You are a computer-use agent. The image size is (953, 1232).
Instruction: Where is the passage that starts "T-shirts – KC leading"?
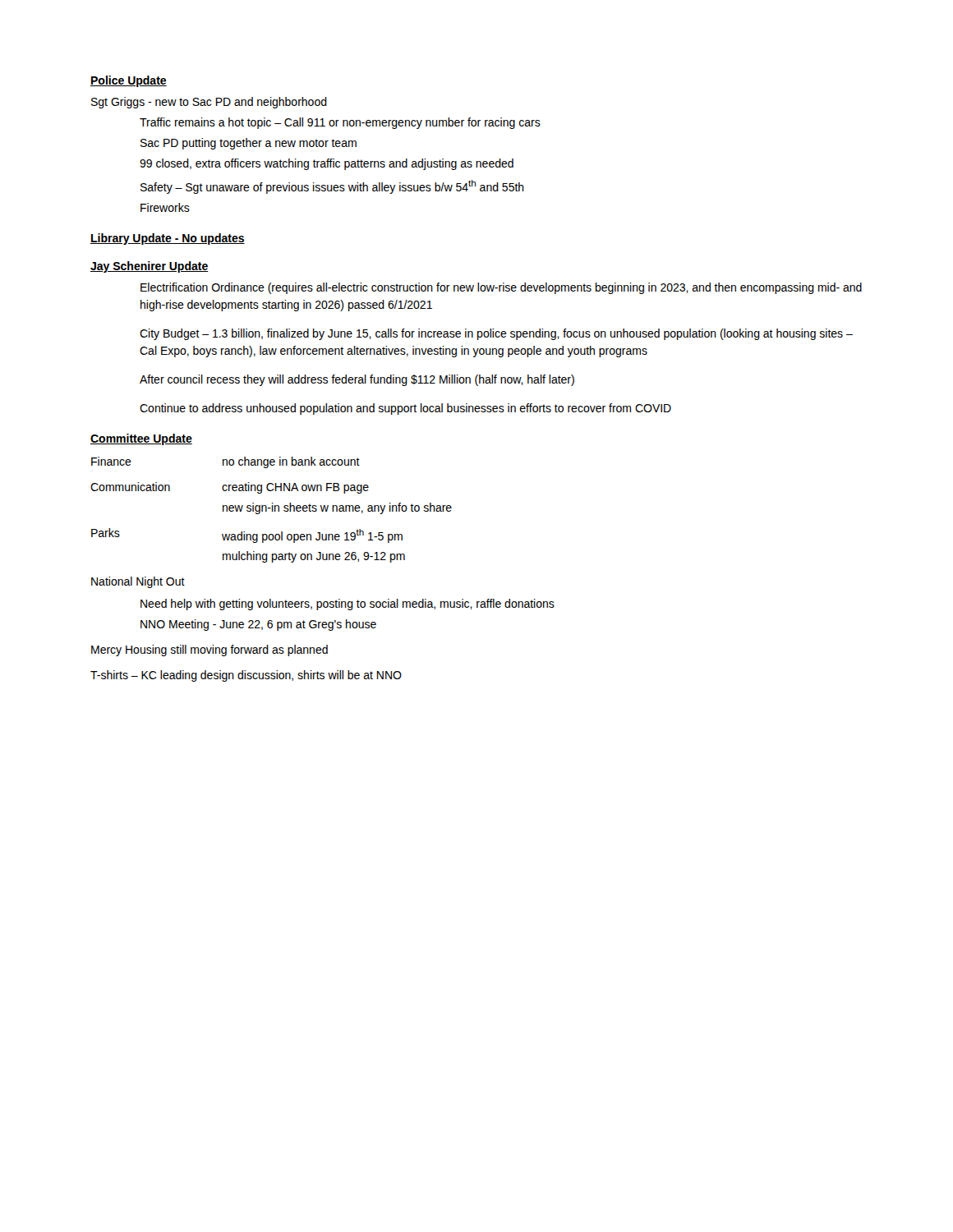[246, 675]
